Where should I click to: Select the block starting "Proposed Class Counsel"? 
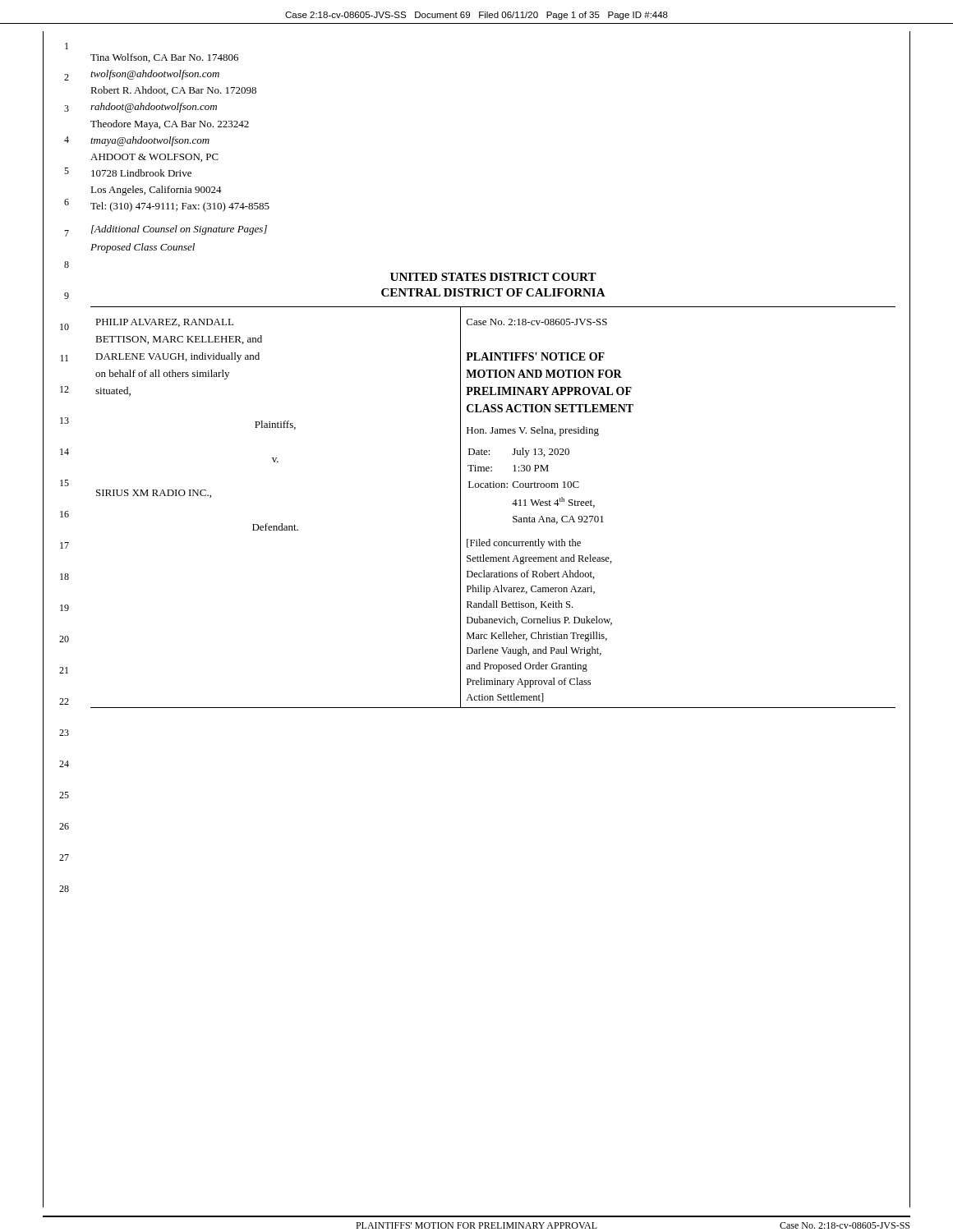pyautogui.click(x=143, y=247)
